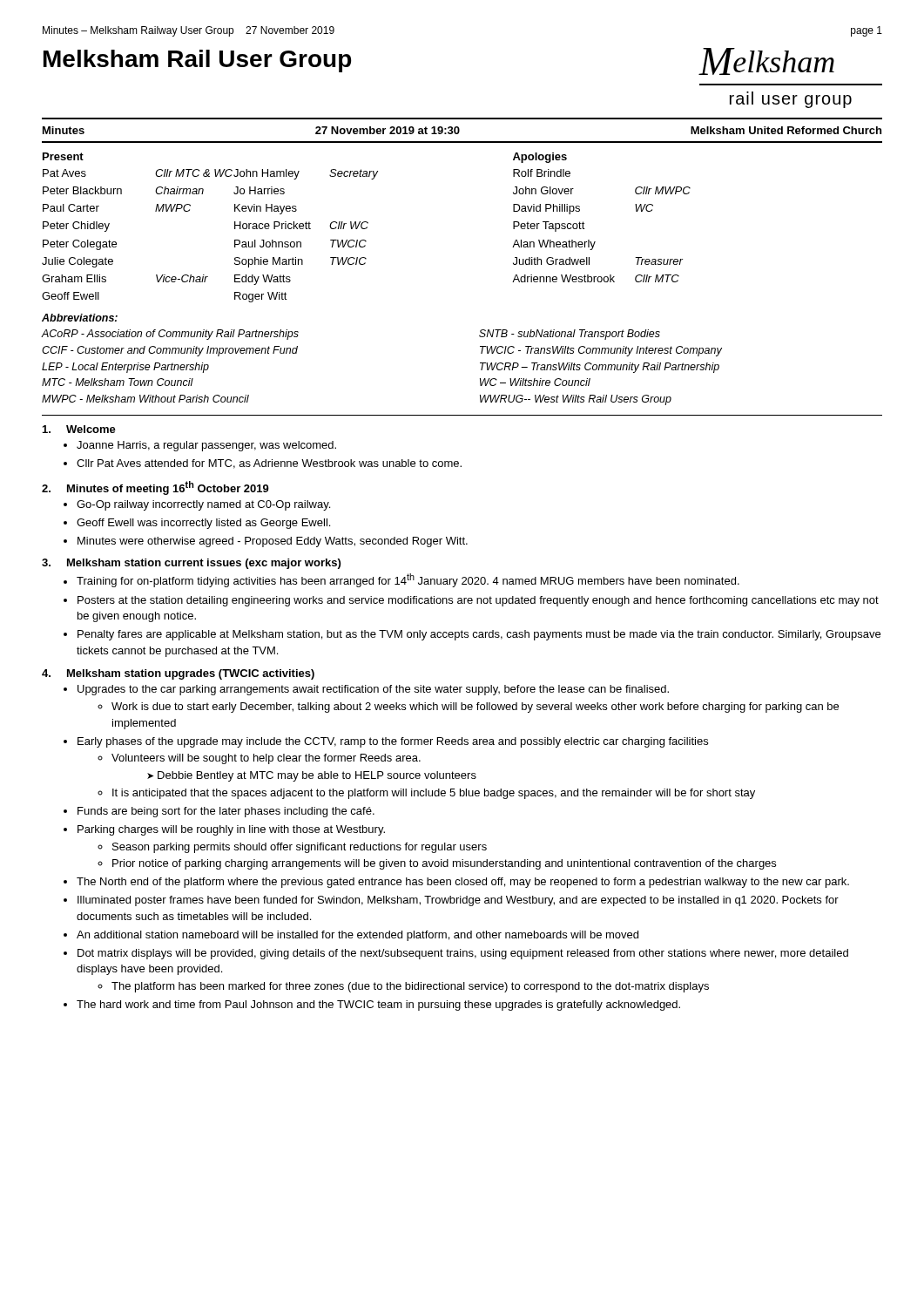Locate the list item that reads "An additional station nameboard will be"

pyautogui.click(x=358, y=934)
